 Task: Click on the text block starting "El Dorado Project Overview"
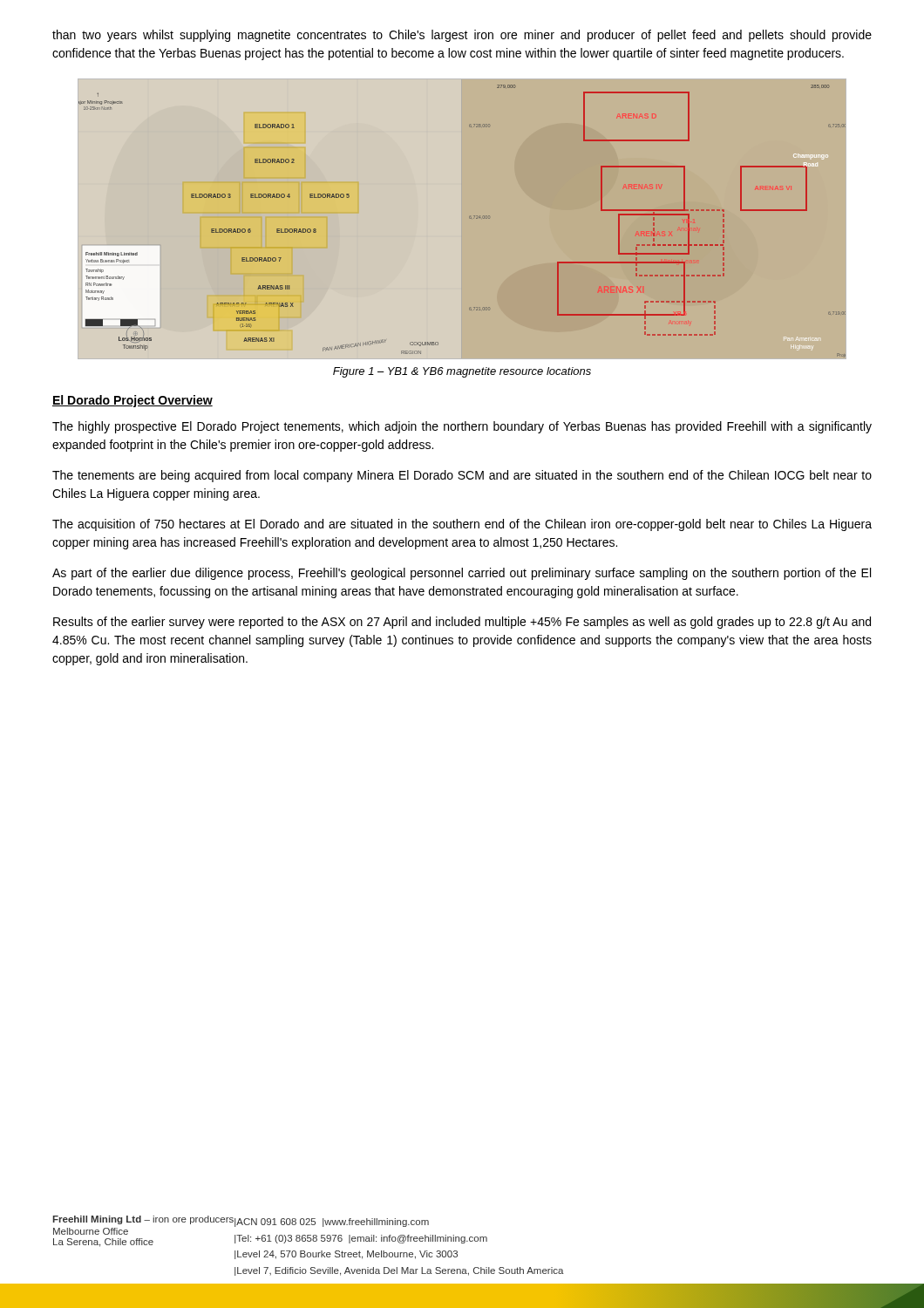click(x=132, y=400)
